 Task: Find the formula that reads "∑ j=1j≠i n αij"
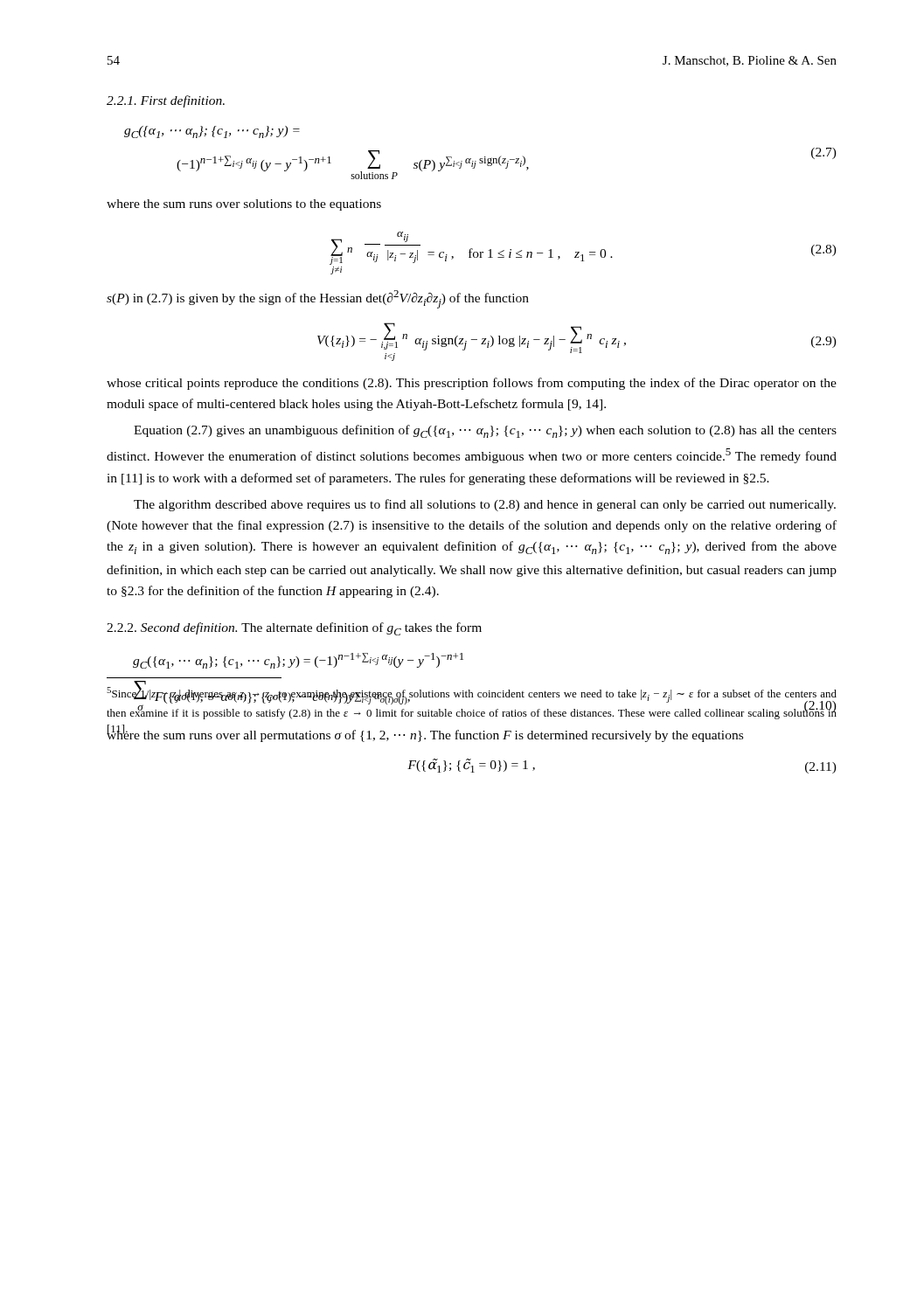click(x=472, y=249)
